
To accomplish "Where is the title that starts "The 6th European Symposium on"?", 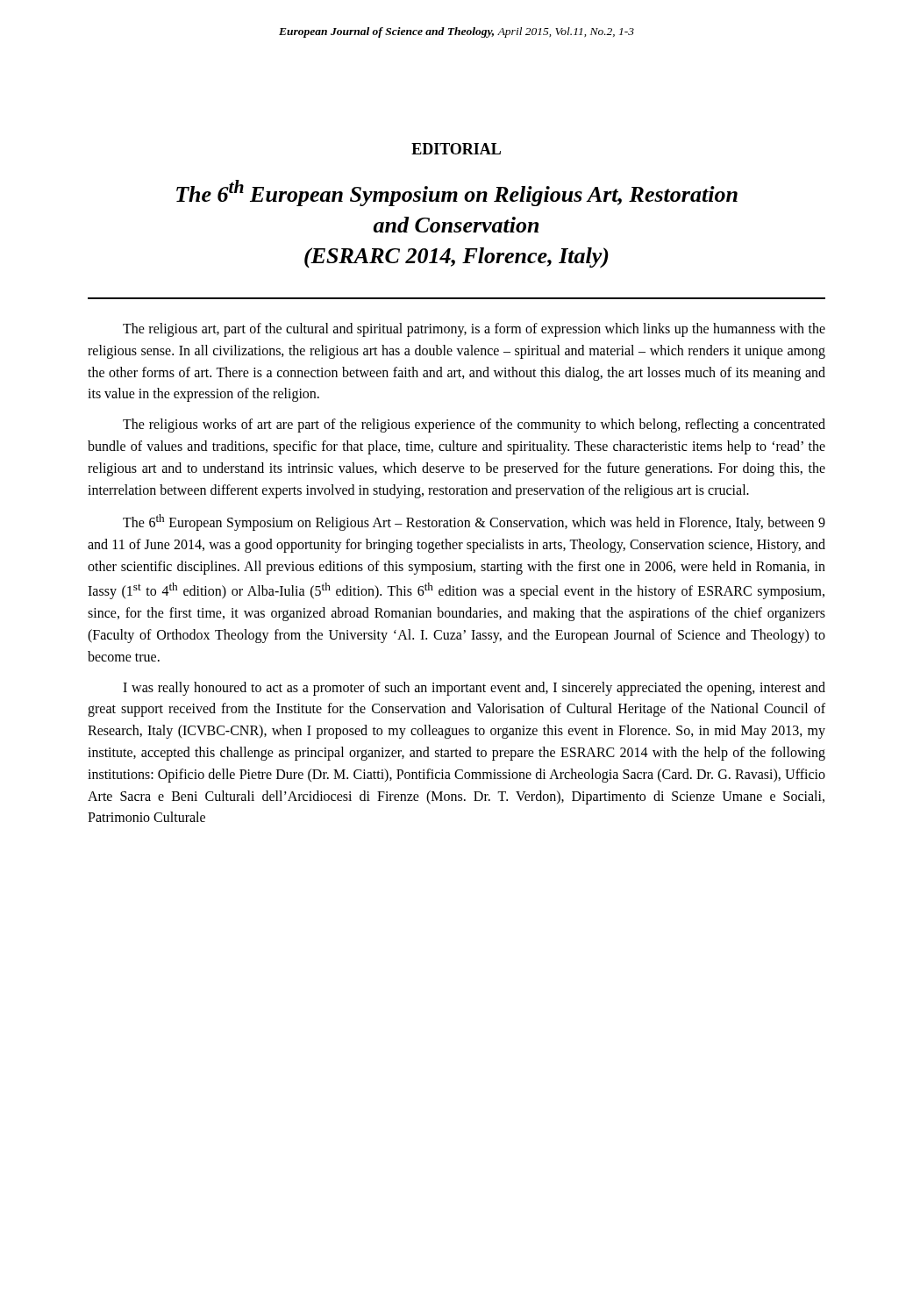I will tap(456, 222).
